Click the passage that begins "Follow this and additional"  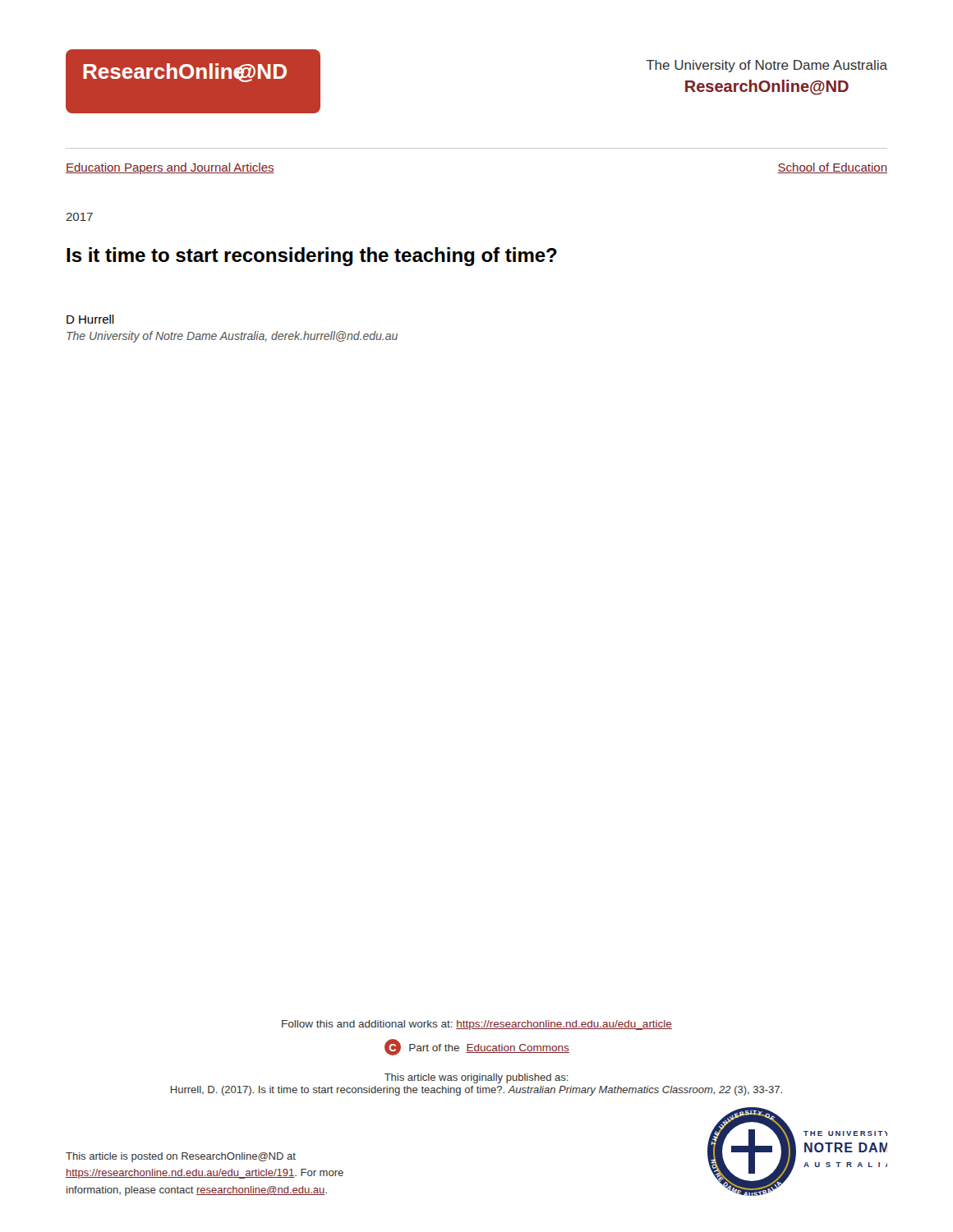click(x=476, y=1024)
